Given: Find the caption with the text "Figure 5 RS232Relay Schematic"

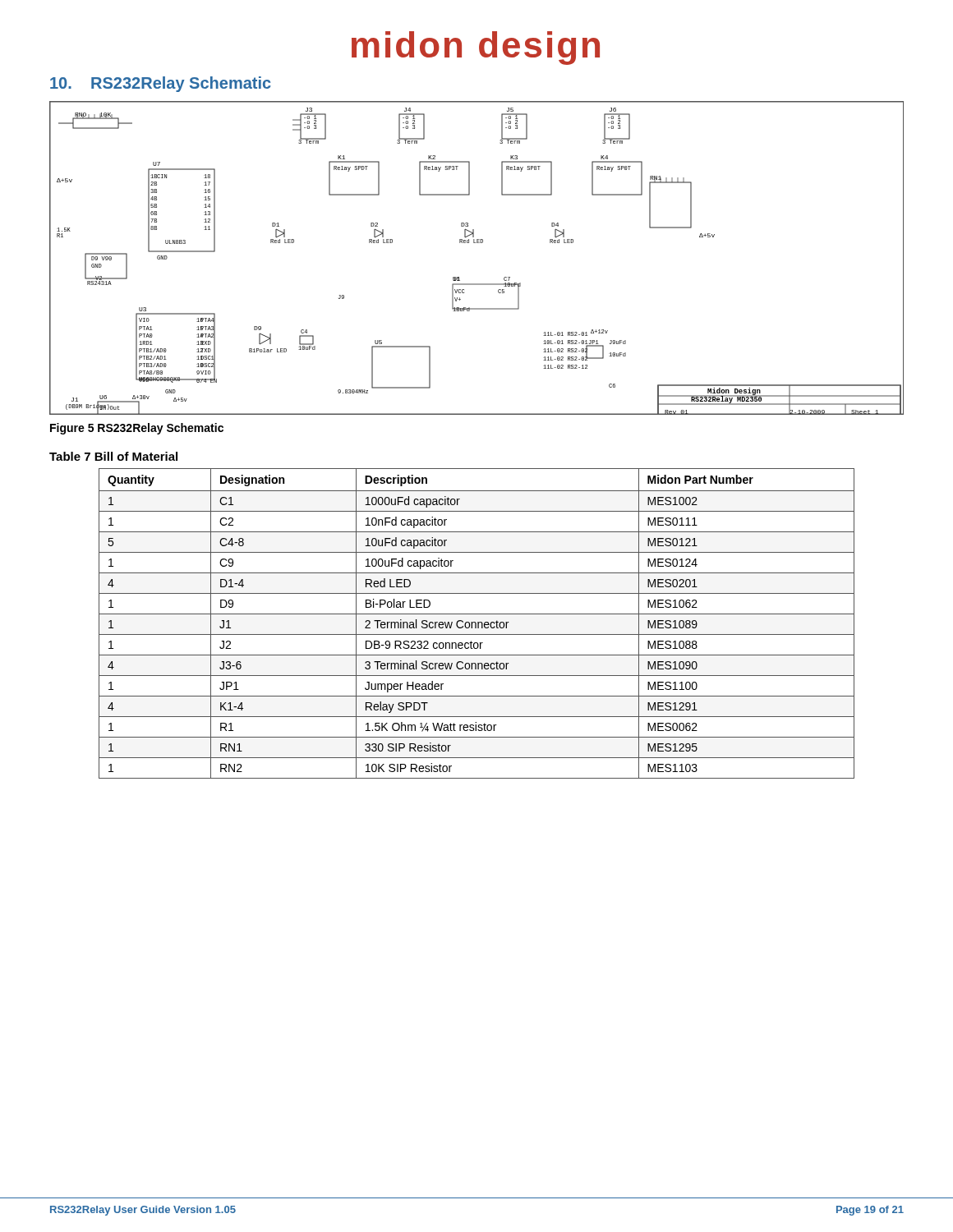Looking at the screenshot, I should tap(137, 428).
